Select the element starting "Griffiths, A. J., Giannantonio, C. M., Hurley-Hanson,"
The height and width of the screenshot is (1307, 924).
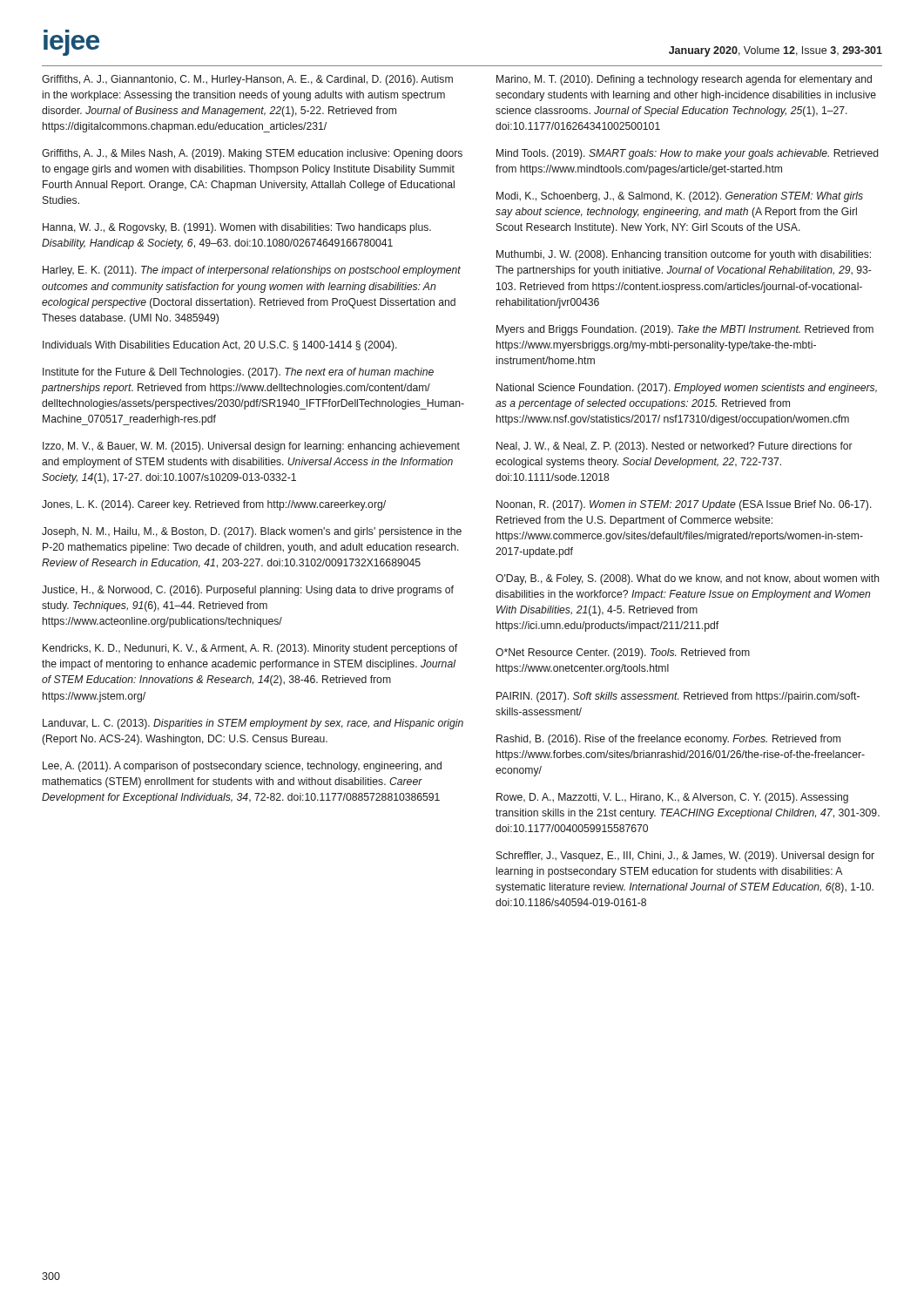click(x=248, y=103)
